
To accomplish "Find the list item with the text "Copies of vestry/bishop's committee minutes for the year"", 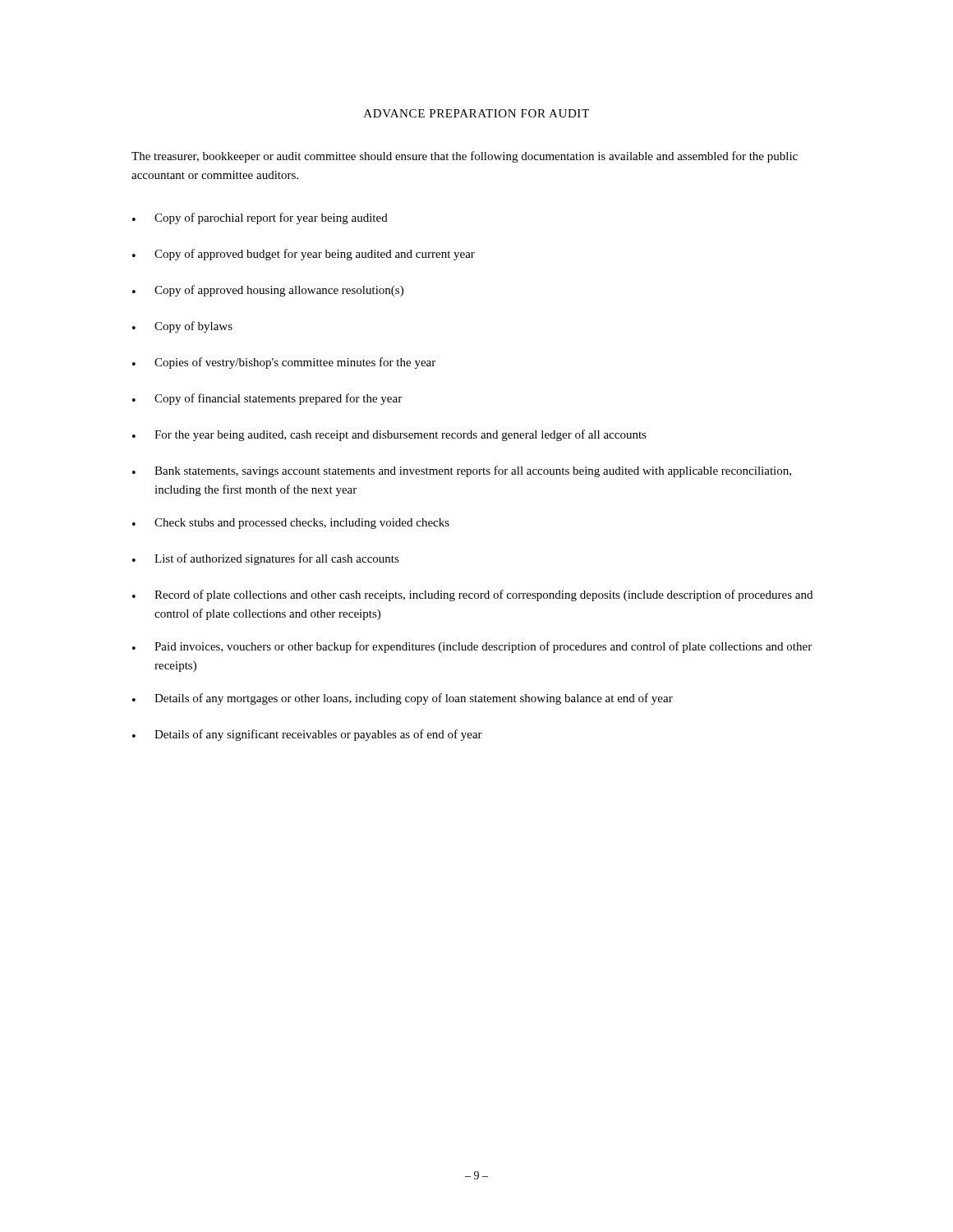I will [x=284, y=363].
